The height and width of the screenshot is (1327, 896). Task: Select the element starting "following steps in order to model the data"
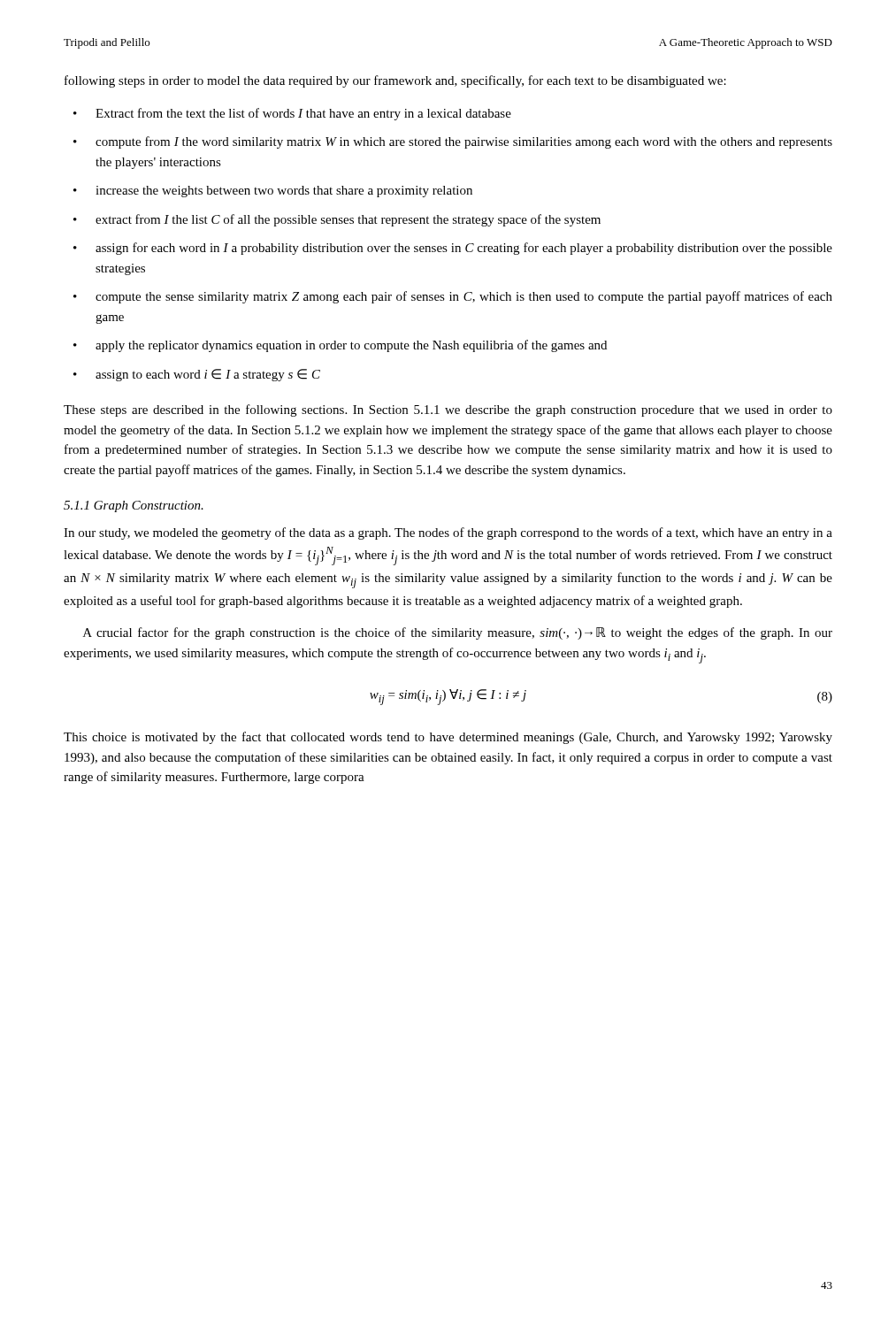tap(448, 81)
